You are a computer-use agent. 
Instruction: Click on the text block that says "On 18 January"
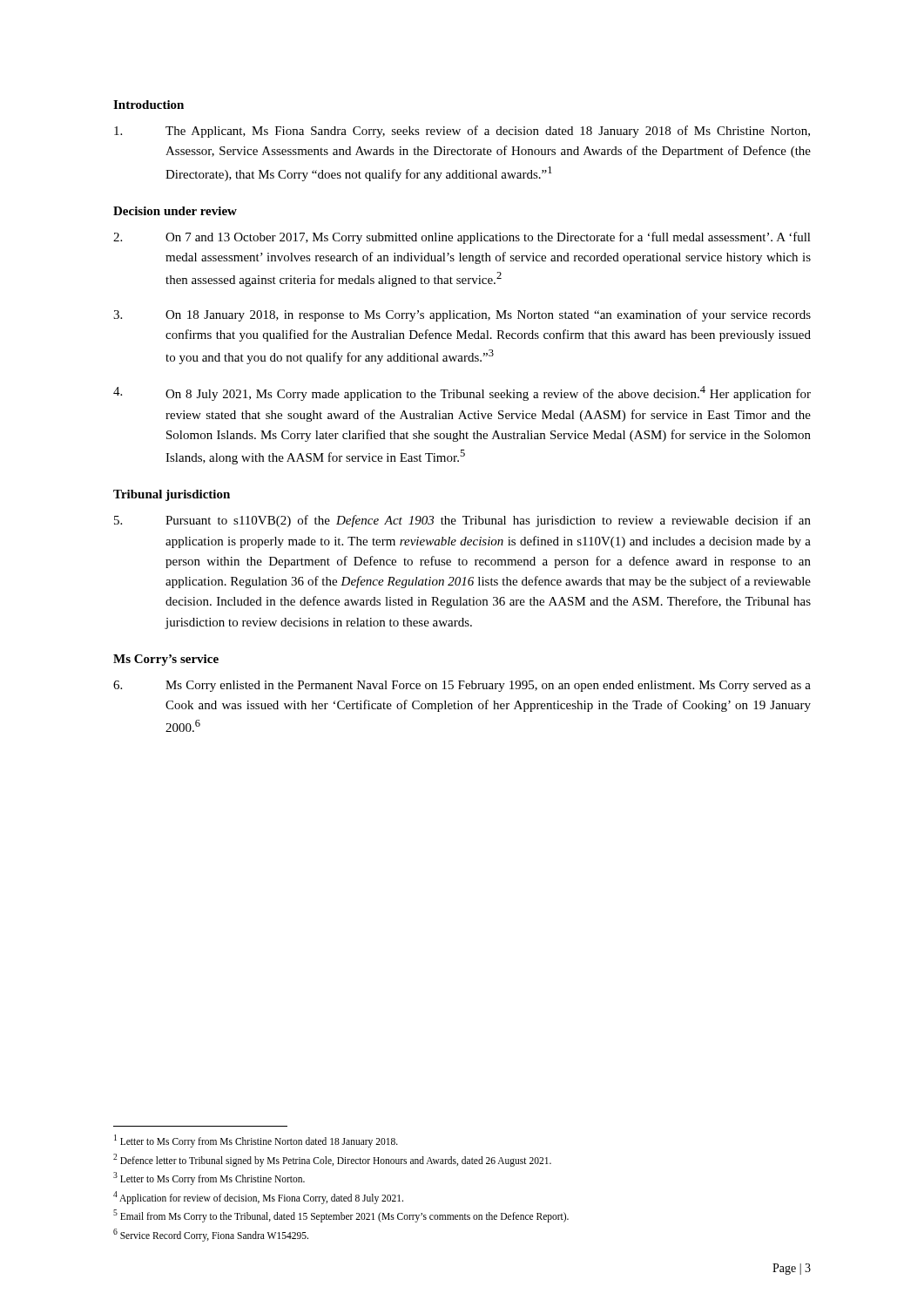click(x=462, y=336)
